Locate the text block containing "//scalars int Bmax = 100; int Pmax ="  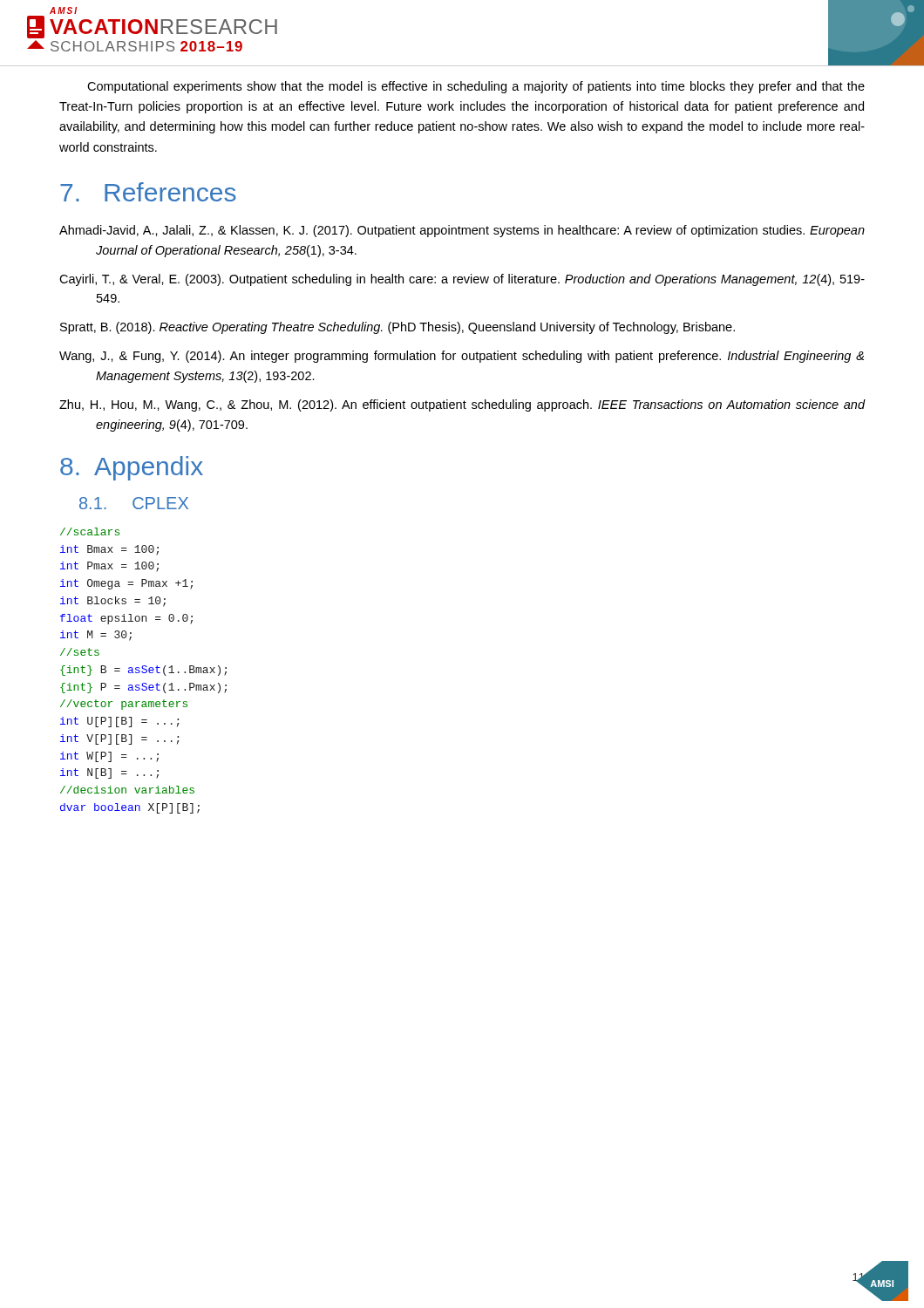pos(144,670)
